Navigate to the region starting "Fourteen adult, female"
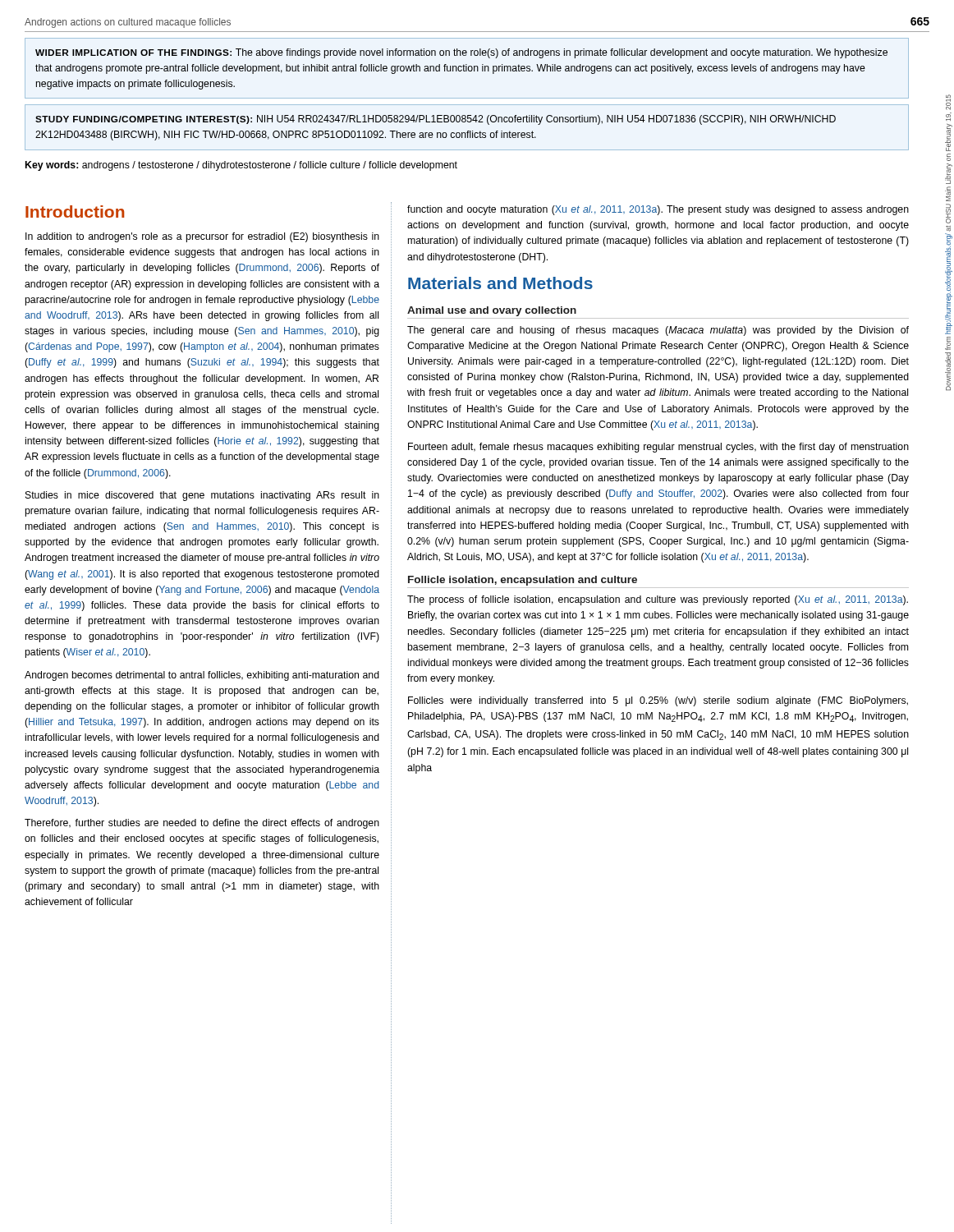The width and height of the screenshot is (954, 1232). 658,502
